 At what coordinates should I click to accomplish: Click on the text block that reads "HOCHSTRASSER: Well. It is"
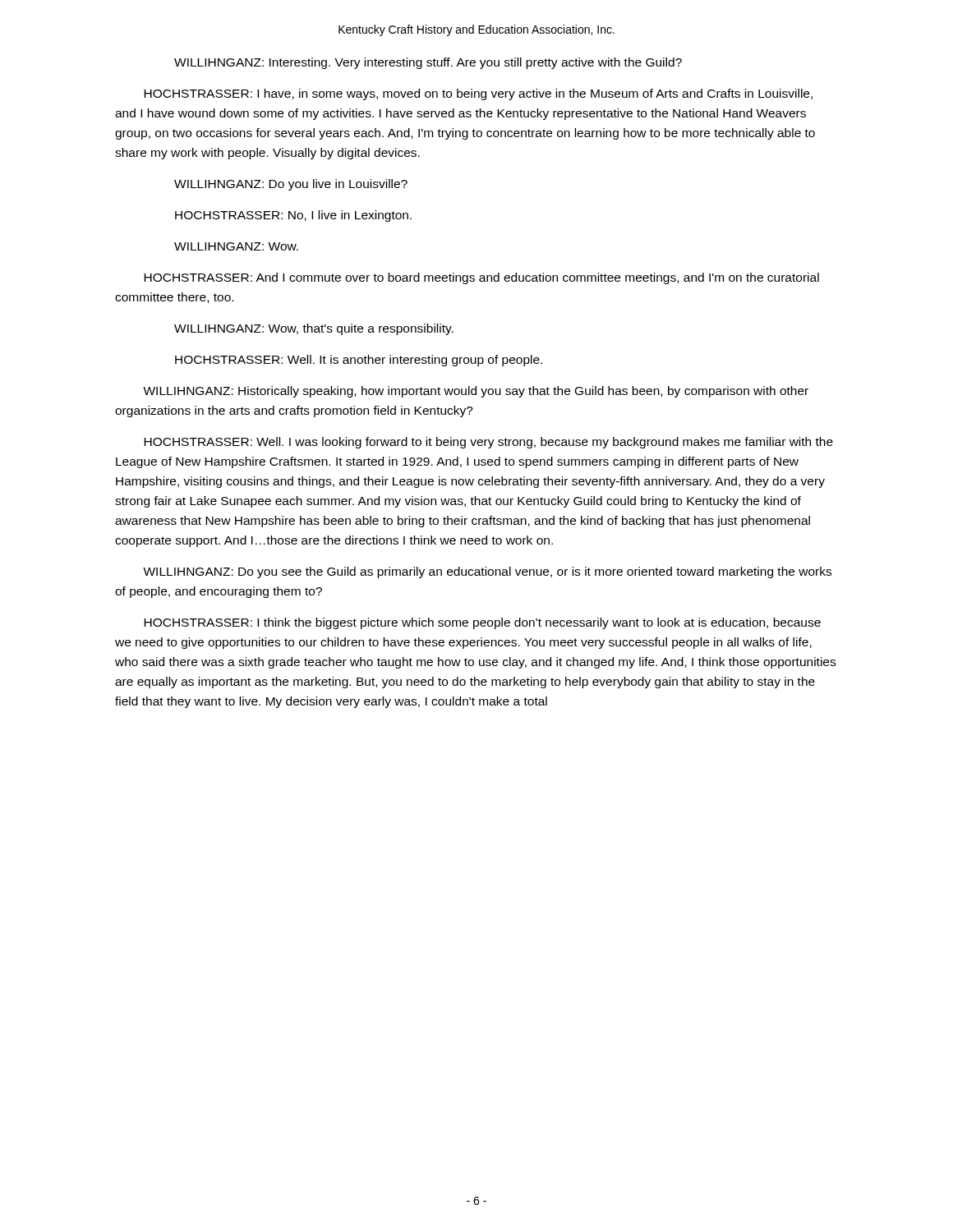pyautogui.click(x=359, y=359)
